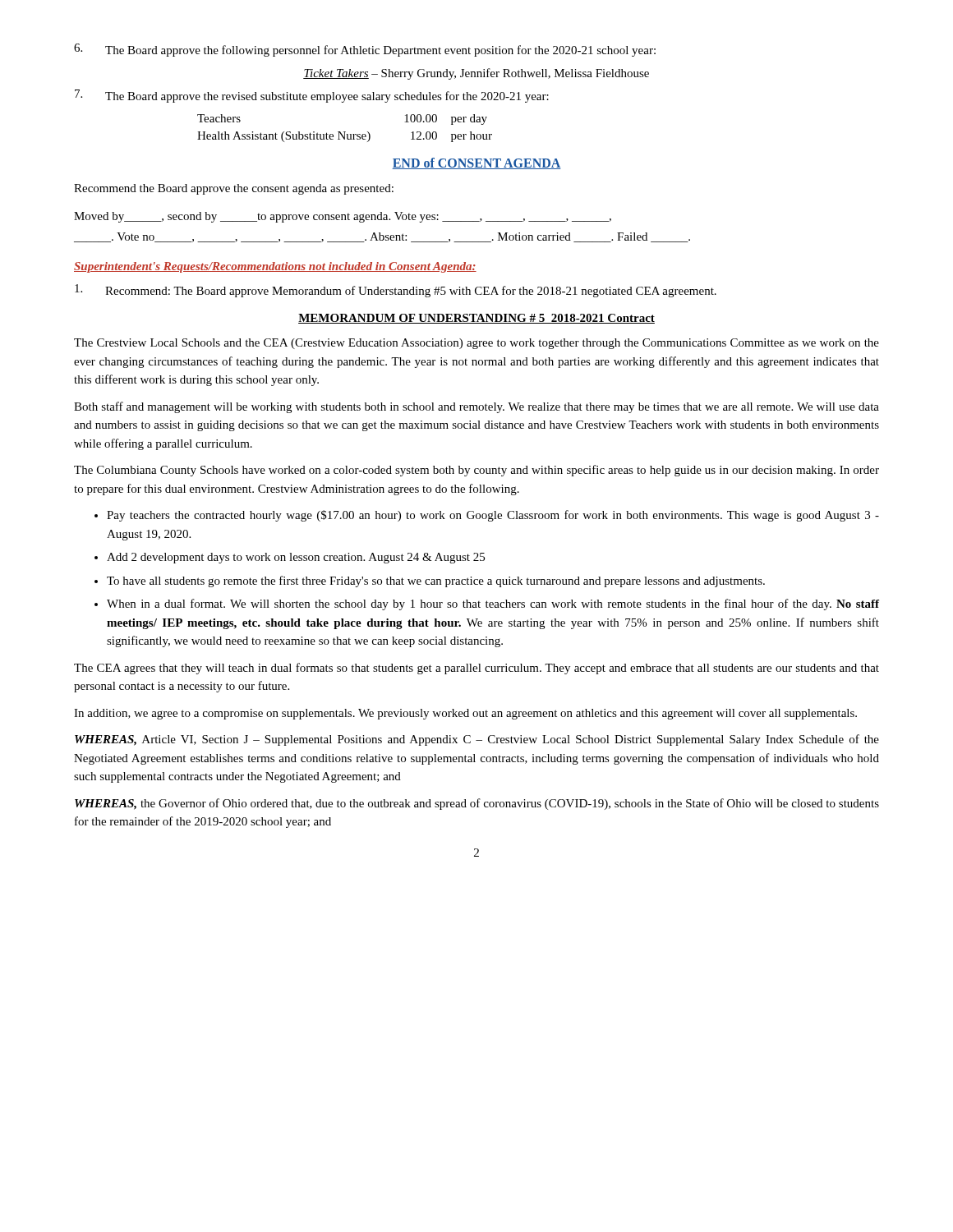Select the text block containing "WHEREAS, Article VI, Section J"

click(x=476, y=758)
